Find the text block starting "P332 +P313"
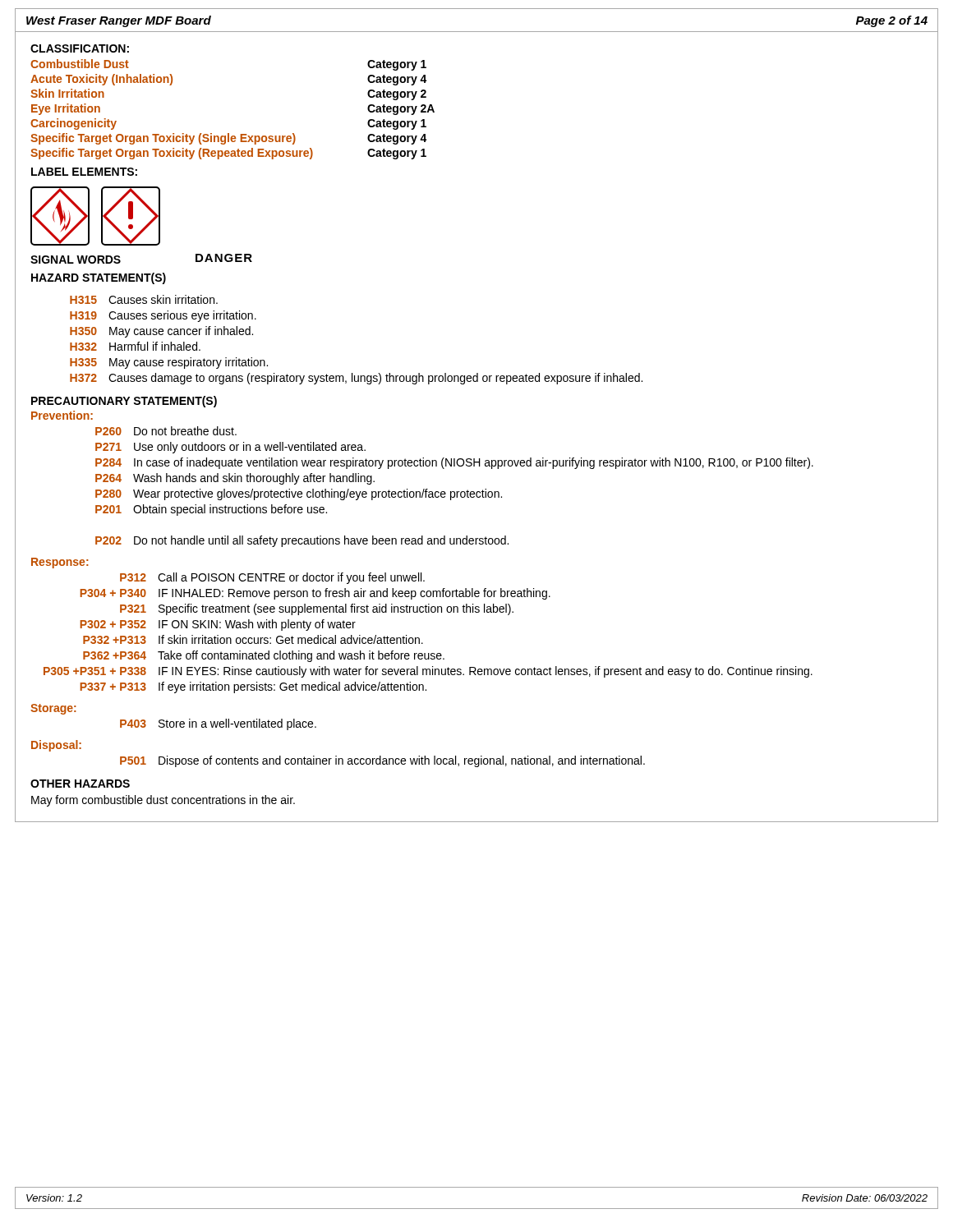The width and height of the screenshot is (953, 1232). tap(114, 640)
